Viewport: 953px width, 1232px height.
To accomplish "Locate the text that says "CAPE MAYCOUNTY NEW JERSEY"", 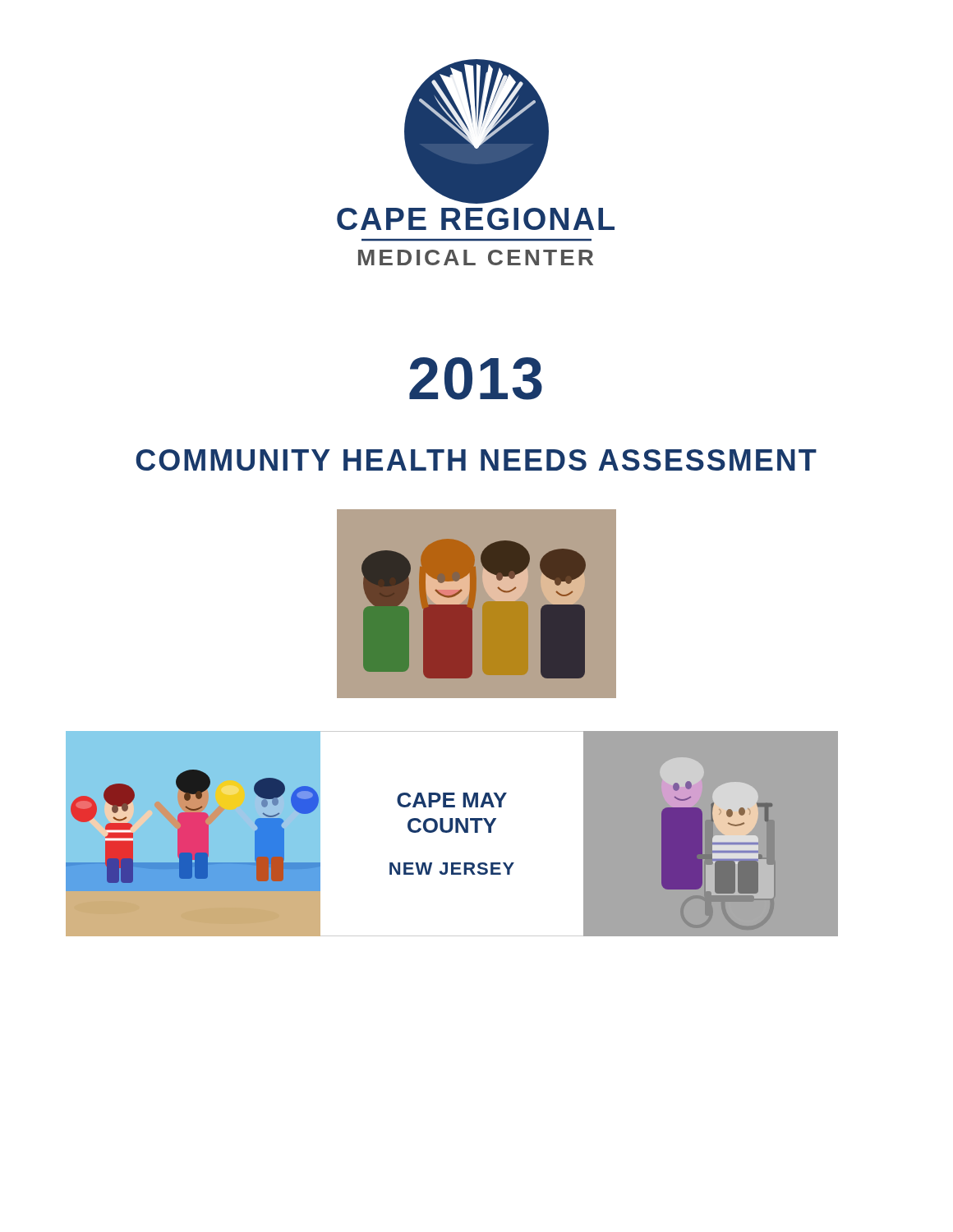I will pyautogui.click(x=452, y=834).
